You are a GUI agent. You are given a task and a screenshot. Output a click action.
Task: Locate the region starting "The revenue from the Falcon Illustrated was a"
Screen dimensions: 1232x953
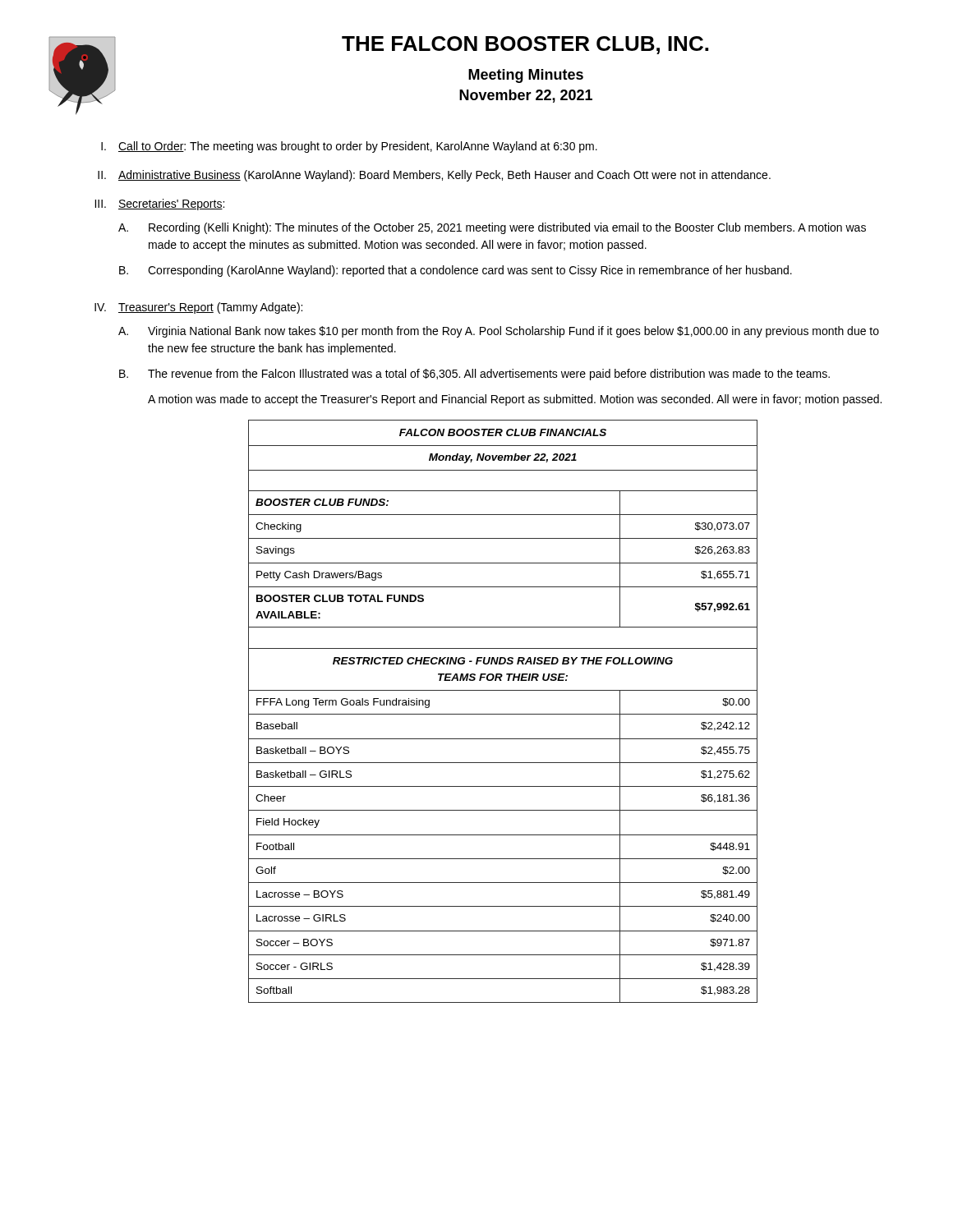[489, 374]
